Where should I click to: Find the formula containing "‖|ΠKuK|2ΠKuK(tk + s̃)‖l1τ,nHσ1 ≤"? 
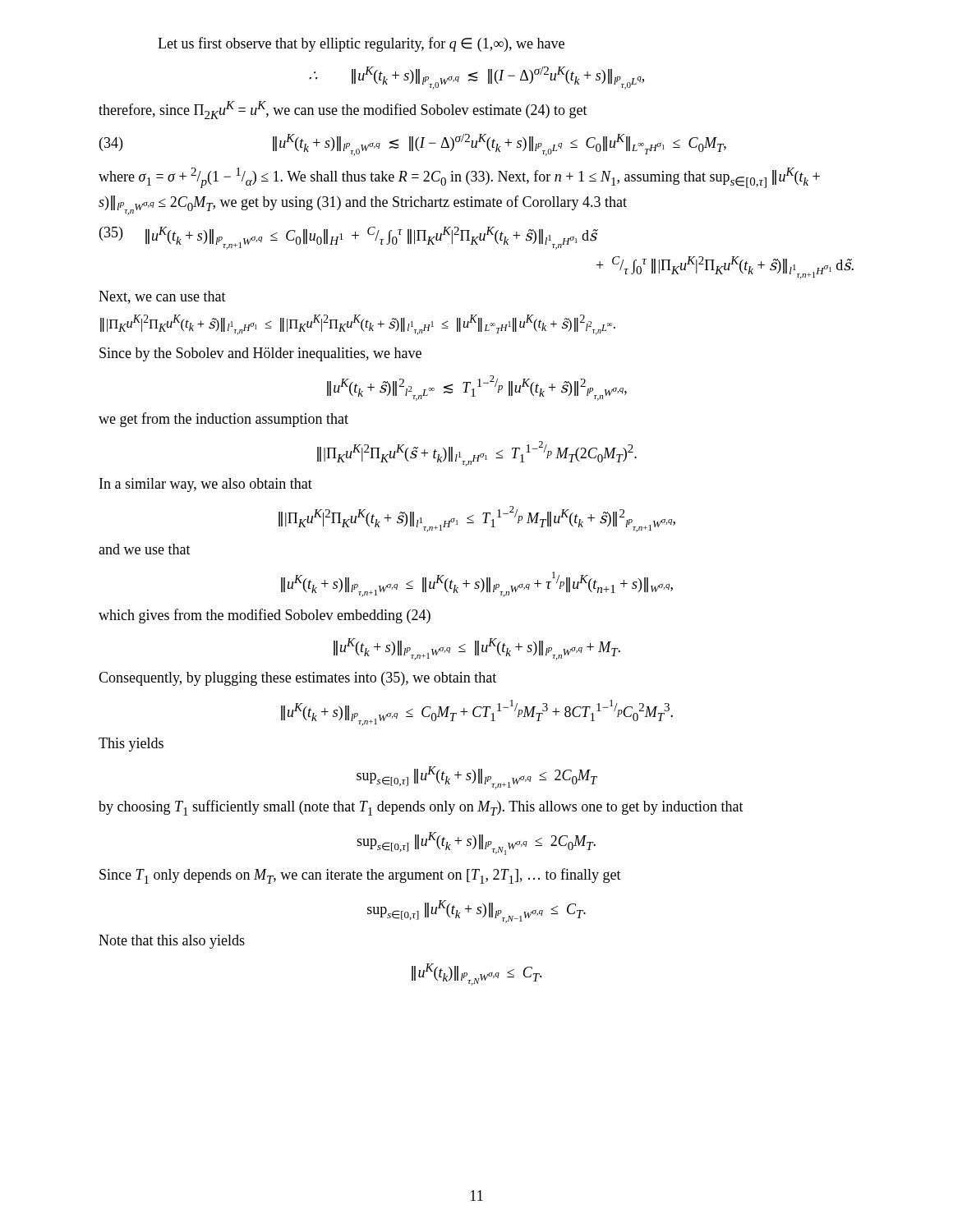357,324
